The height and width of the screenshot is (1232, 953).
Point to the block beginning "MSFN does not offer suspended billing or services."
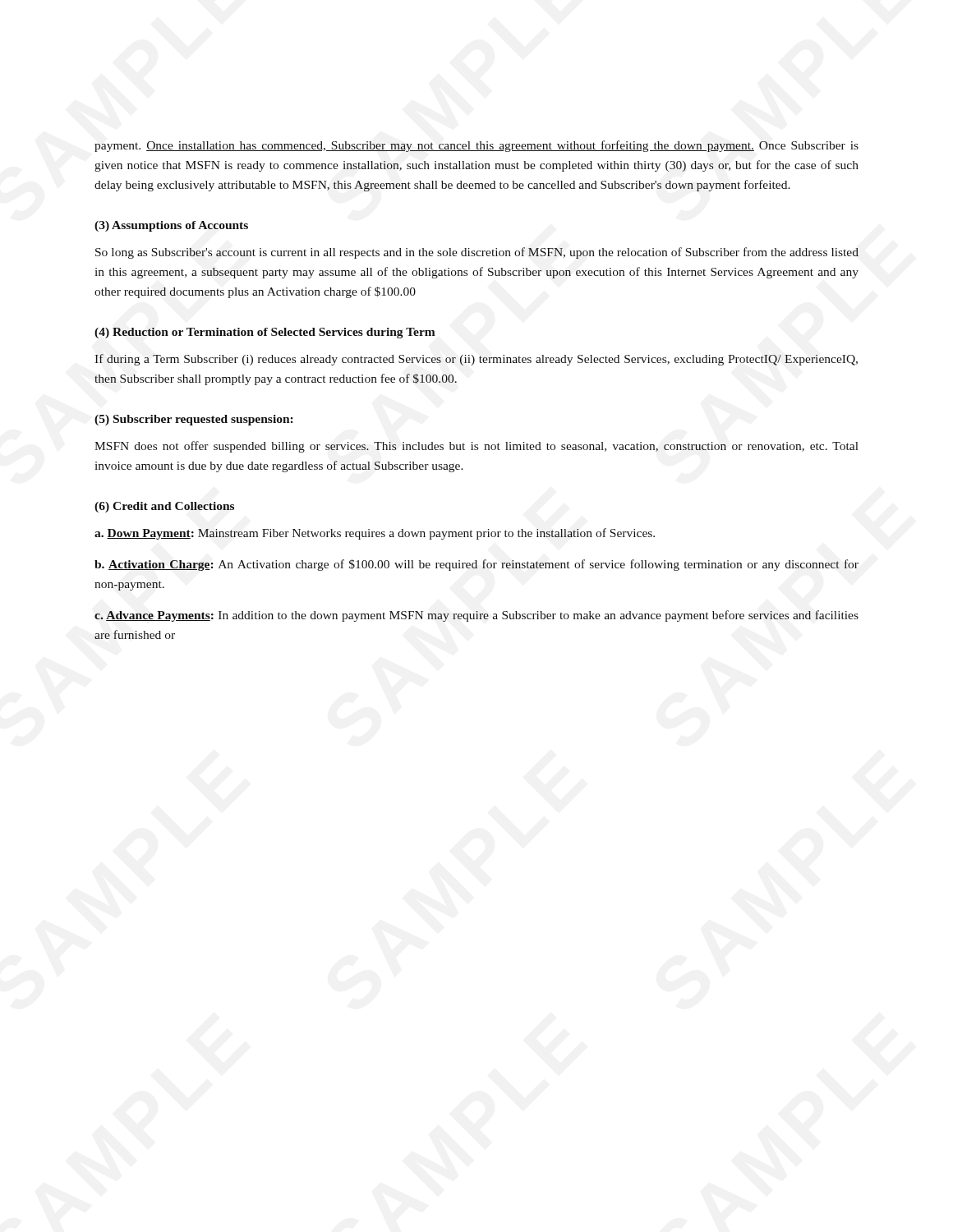476,456
